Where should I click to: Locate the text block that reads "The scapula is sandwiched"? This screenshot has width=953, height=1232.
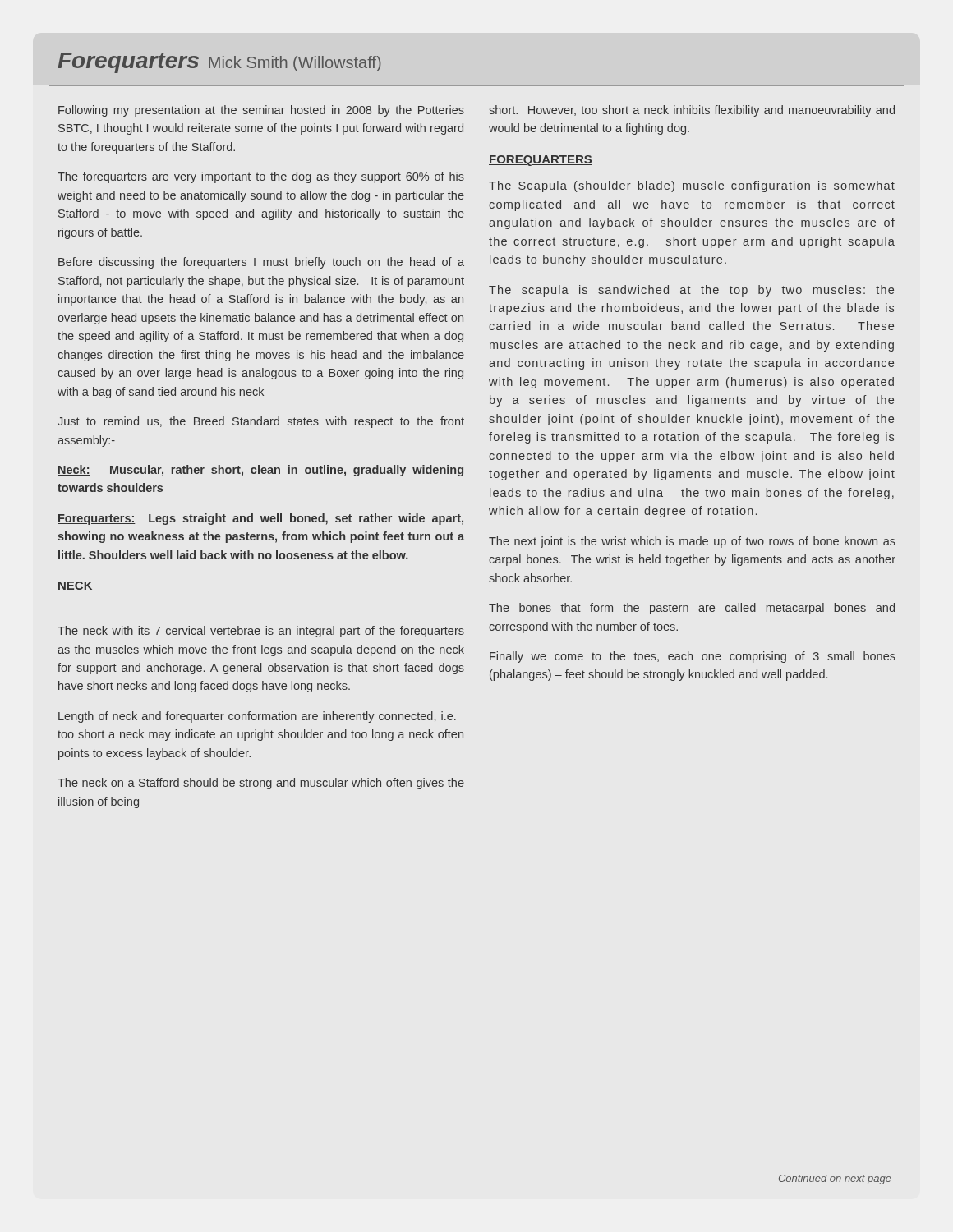pos(692,400)
